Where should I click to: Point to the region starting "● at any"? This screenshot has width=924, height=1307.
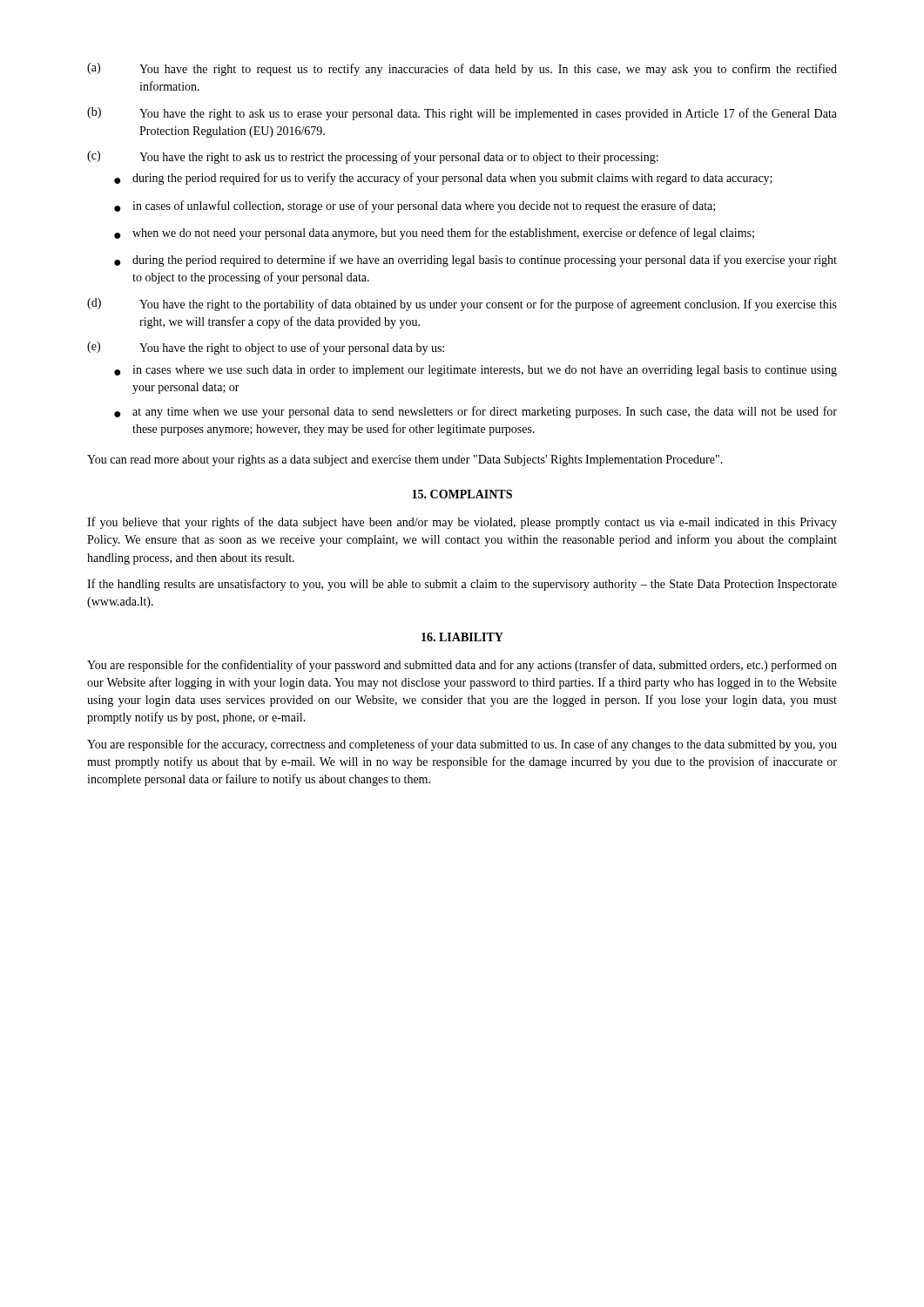[x=475, y=421]
